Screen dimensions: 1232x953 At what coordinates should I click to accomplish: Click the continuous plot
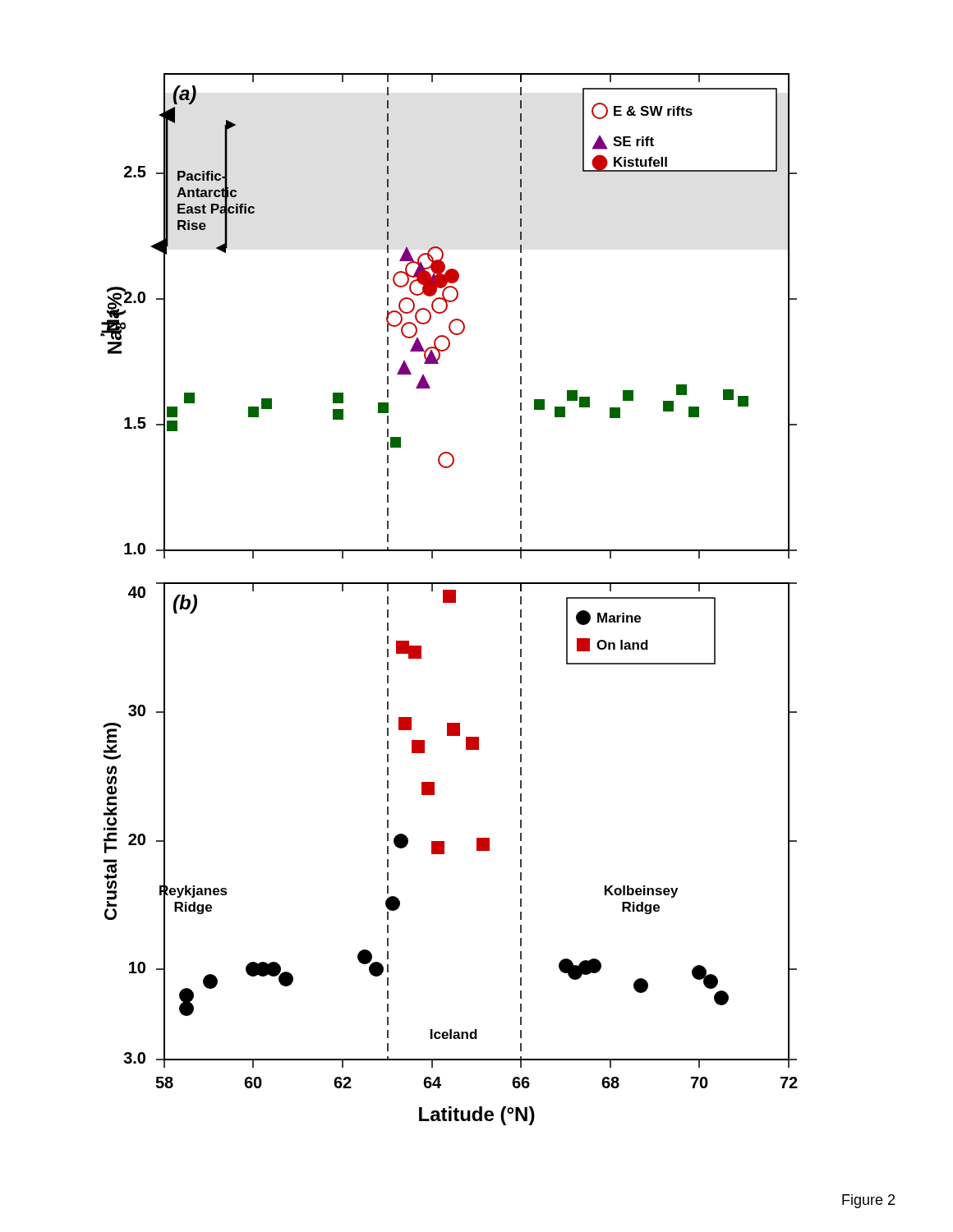coord(460,612)
